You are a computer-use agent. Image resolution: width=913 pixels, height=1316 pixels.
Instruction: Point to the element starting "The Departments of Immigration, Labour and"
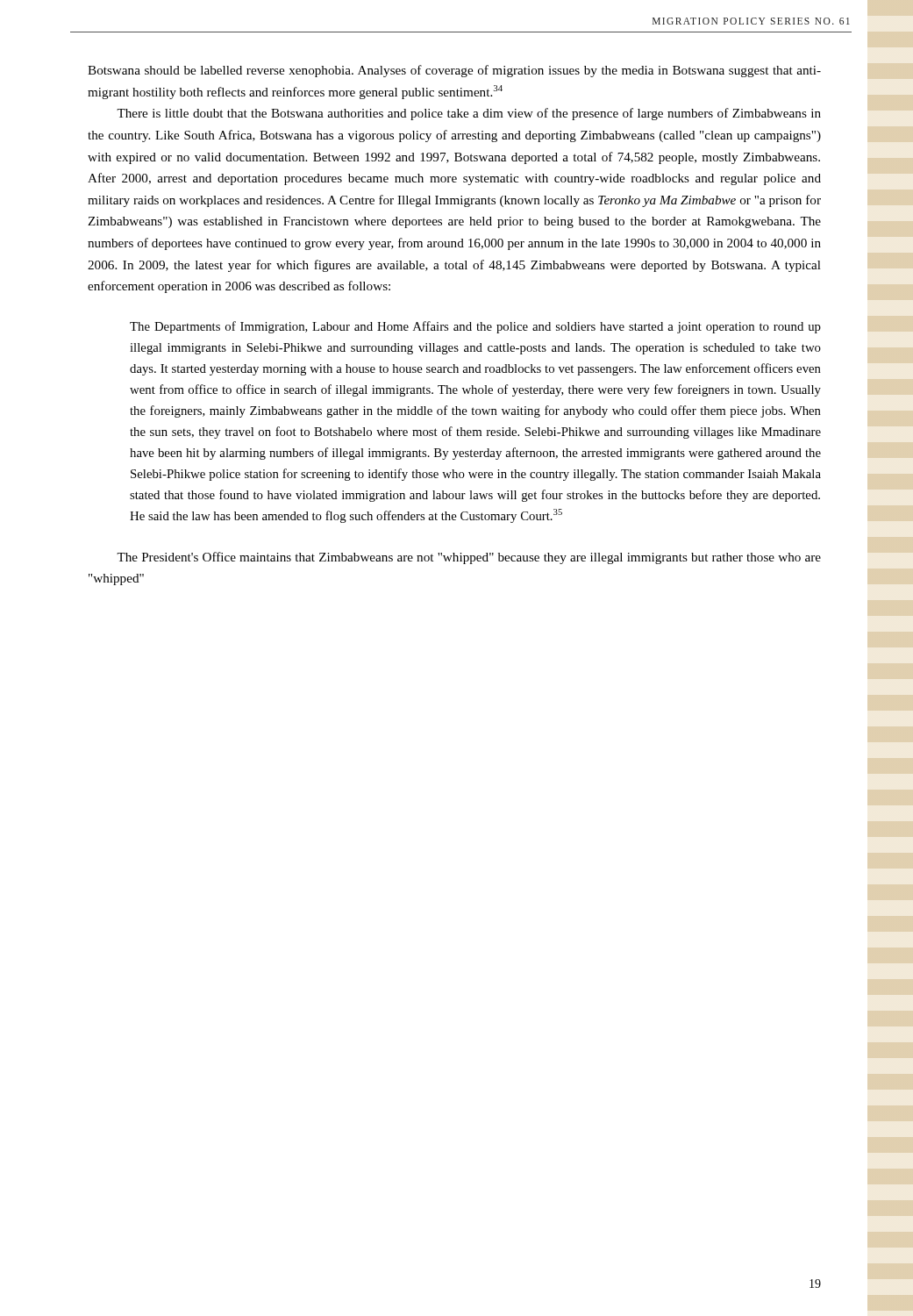click(x=475, y=422)
